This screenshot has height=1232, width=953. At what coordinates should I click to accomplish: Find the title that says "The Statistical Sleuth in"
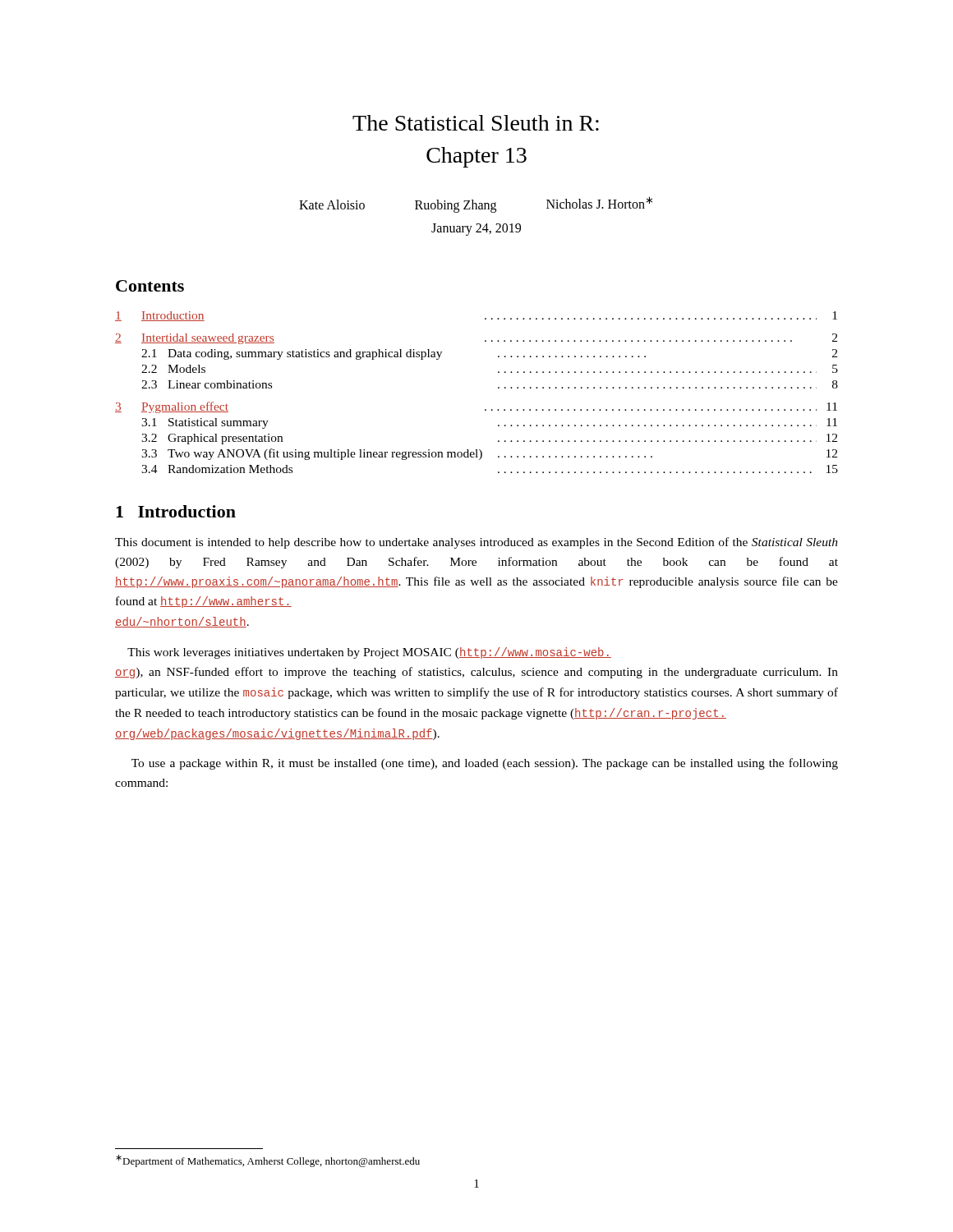pos(476,139)
